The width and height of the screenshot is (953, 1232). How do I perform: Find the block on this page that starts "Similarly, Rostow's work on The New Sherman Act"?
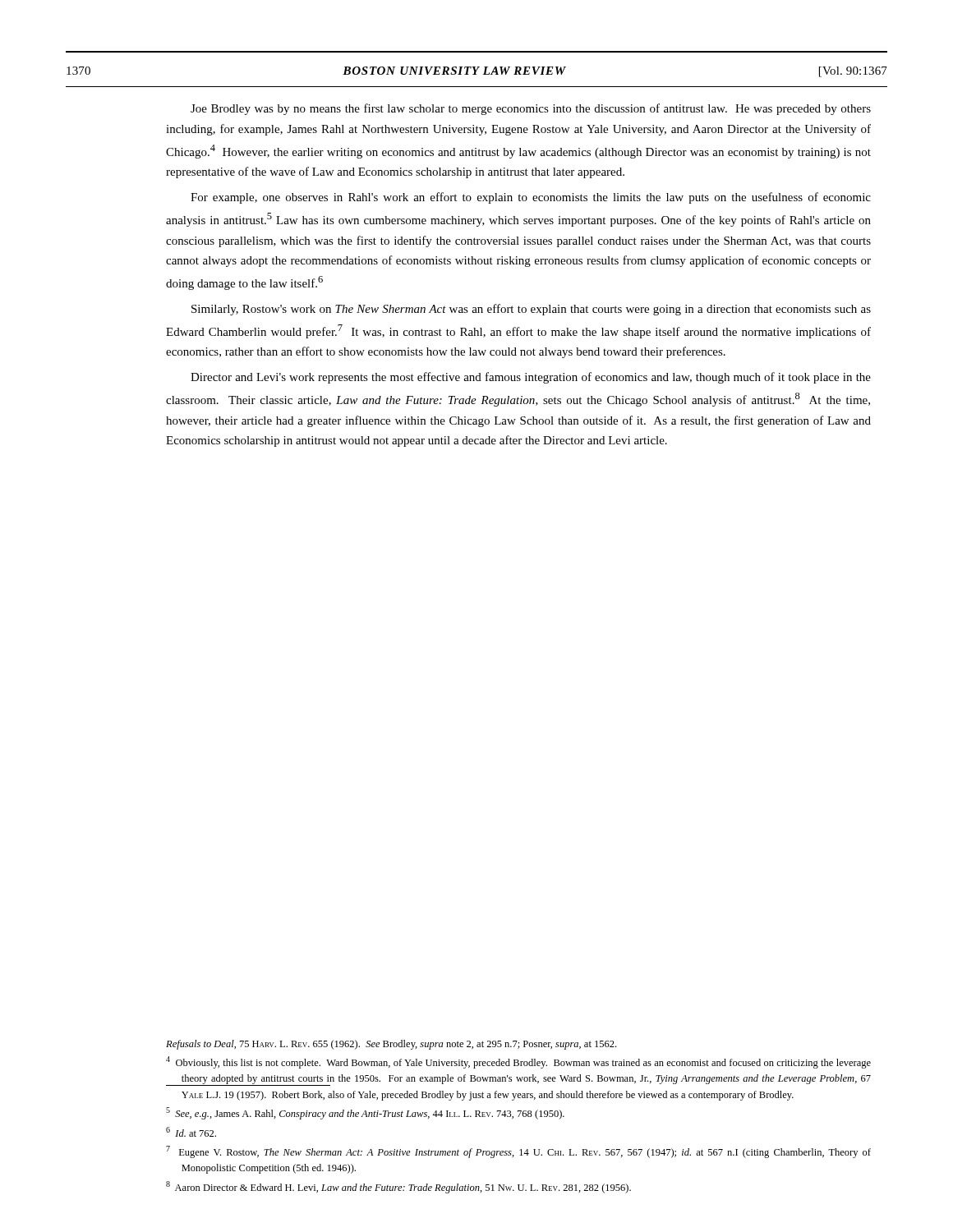click(518, 330)
